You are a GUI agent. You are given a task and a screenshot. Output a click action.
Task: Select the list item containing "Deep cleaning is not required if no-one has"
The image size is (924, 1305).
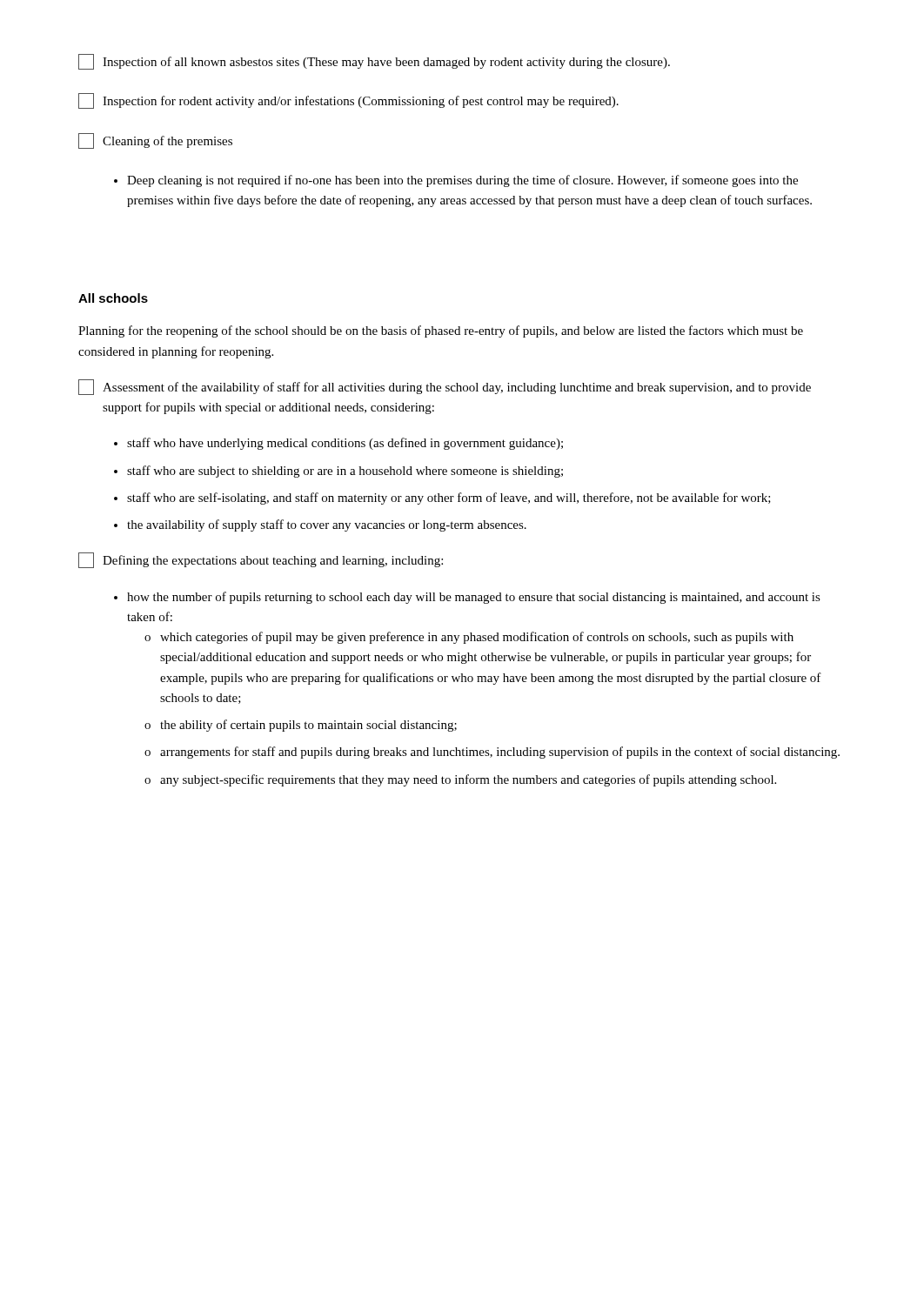tap(476, 191)
